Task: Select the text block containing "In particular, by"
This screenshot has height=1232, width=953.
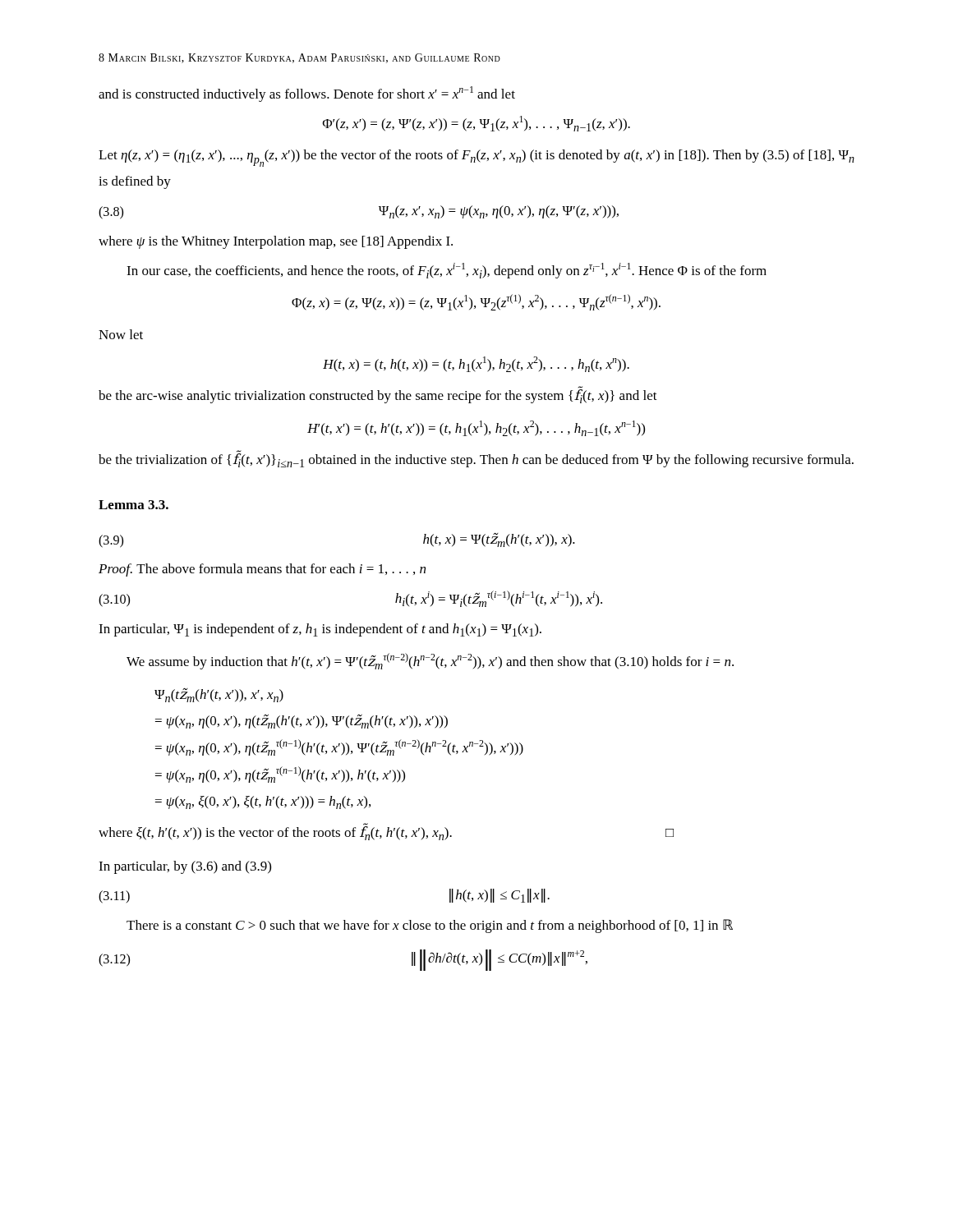Action: point(185,866)
